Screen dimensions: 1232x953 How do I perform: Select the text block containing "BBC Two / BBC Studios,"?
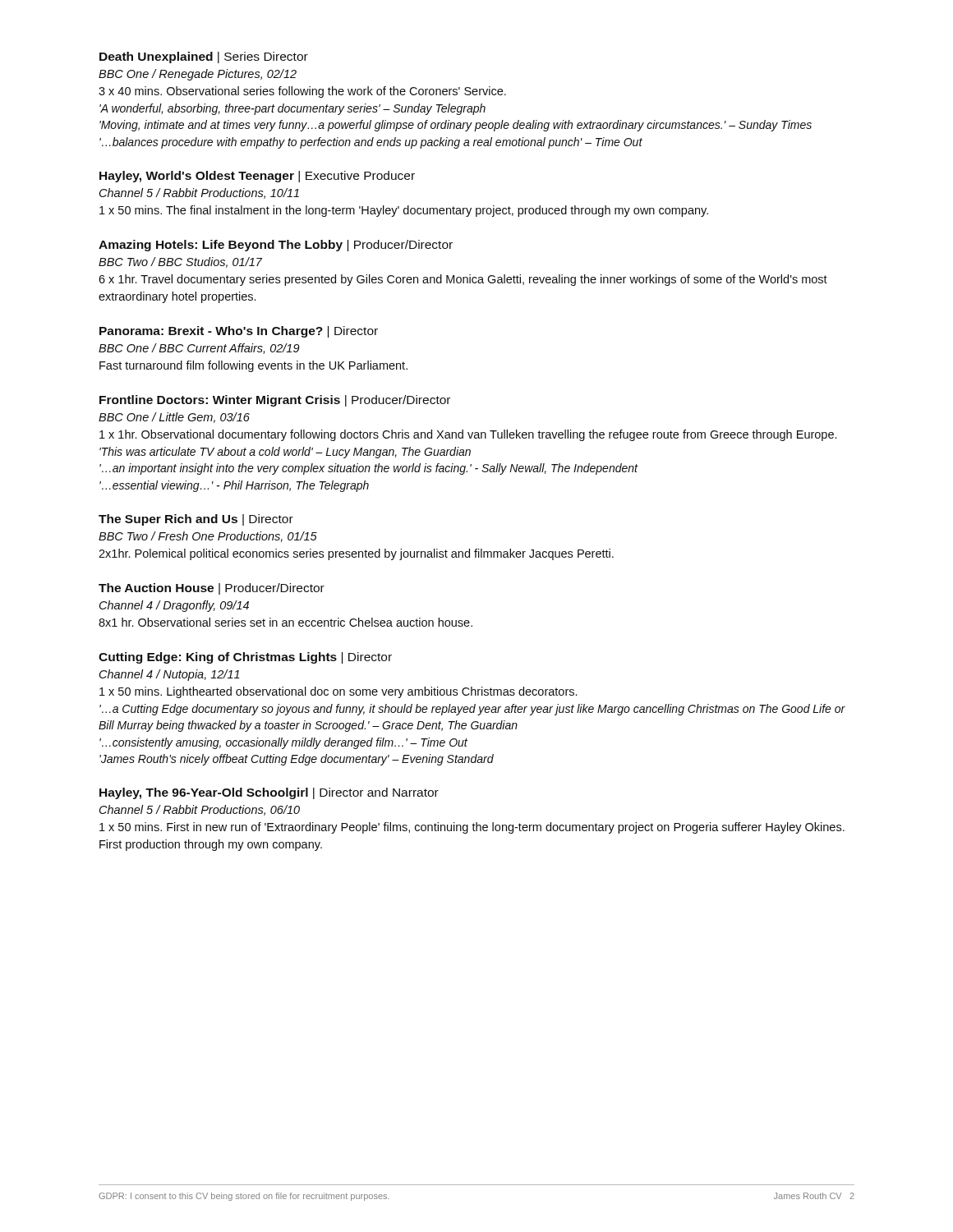click(x=476, y=280)
